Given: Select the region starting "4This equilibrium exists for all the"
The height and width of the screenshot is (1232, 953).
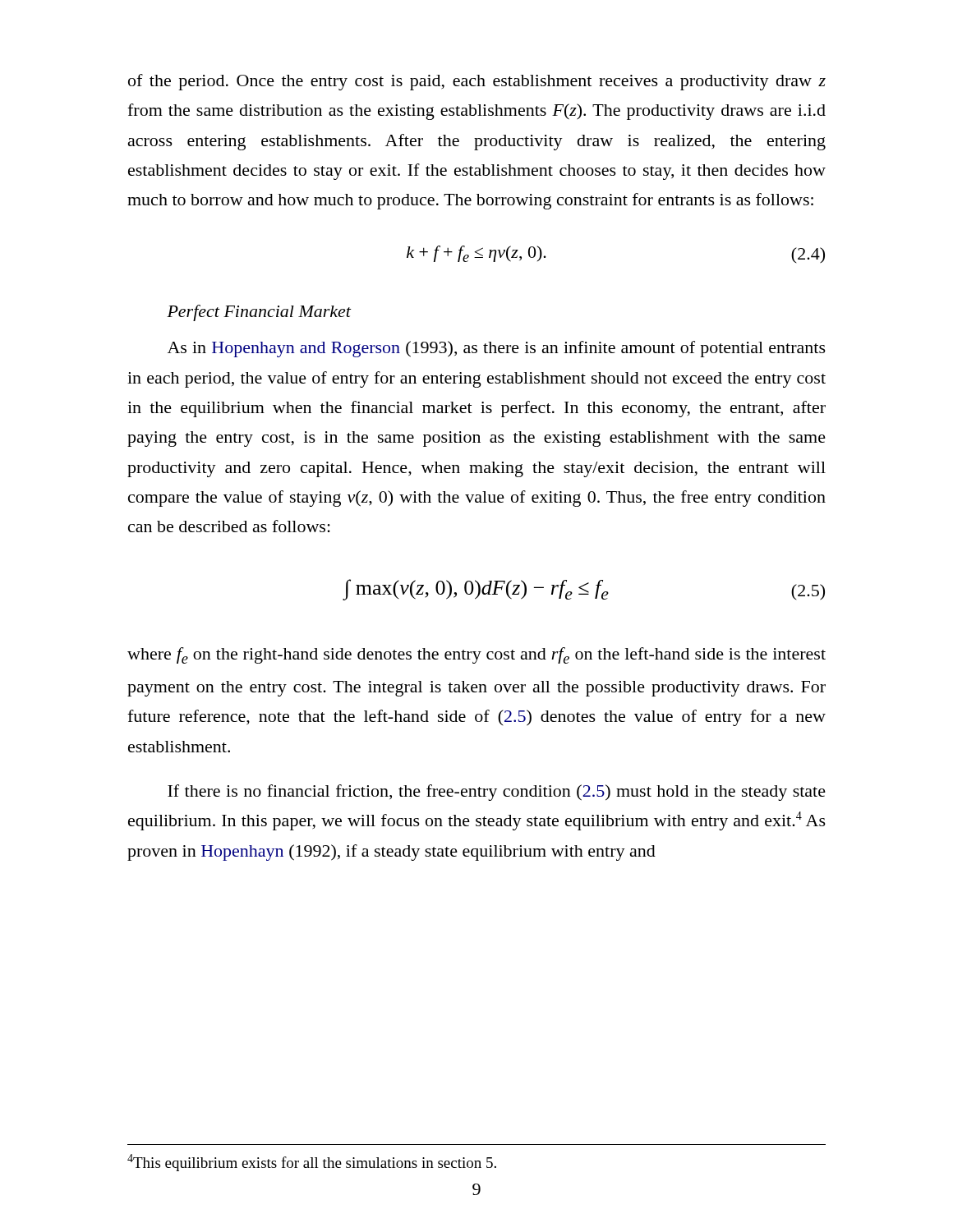Looking at the screenshot, I should [x=312, y=1161].
